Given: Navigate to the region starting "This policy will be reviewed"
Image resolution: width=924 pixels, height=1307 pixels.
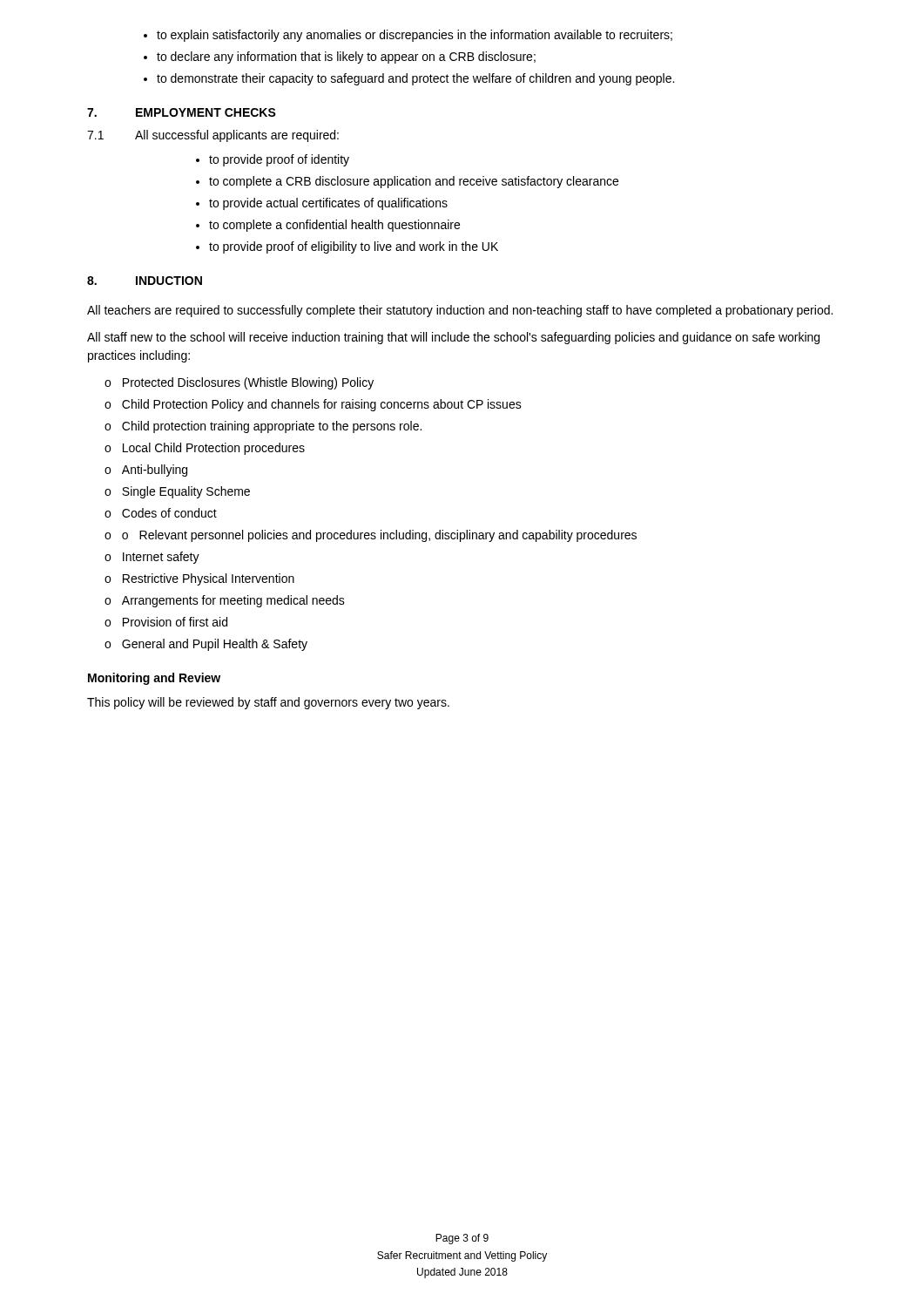Looking at the screenshot, I should tap(269, 702).
